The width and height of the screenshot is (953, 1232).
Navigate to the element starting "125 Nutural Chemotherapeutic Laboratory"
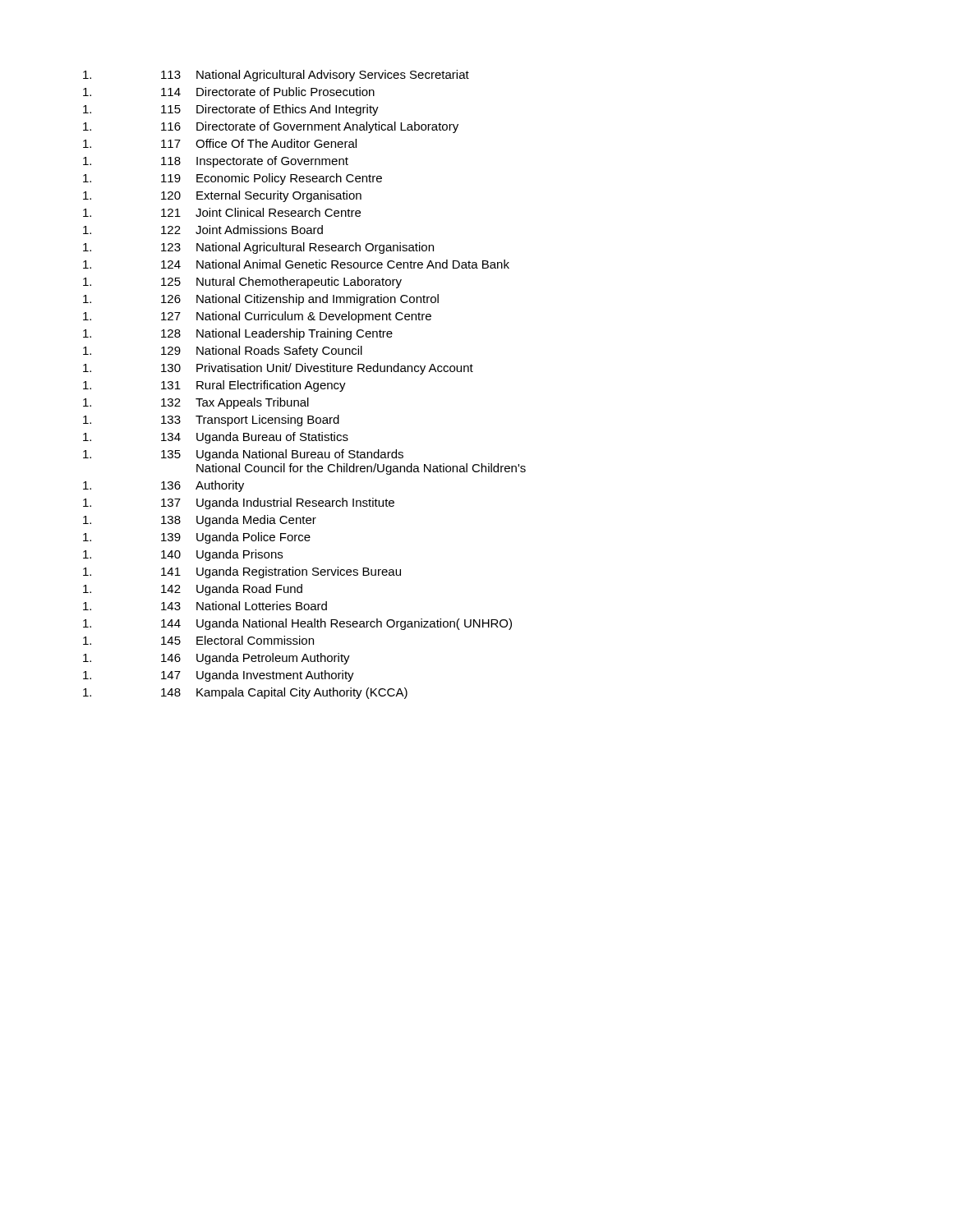pos(304,281)
